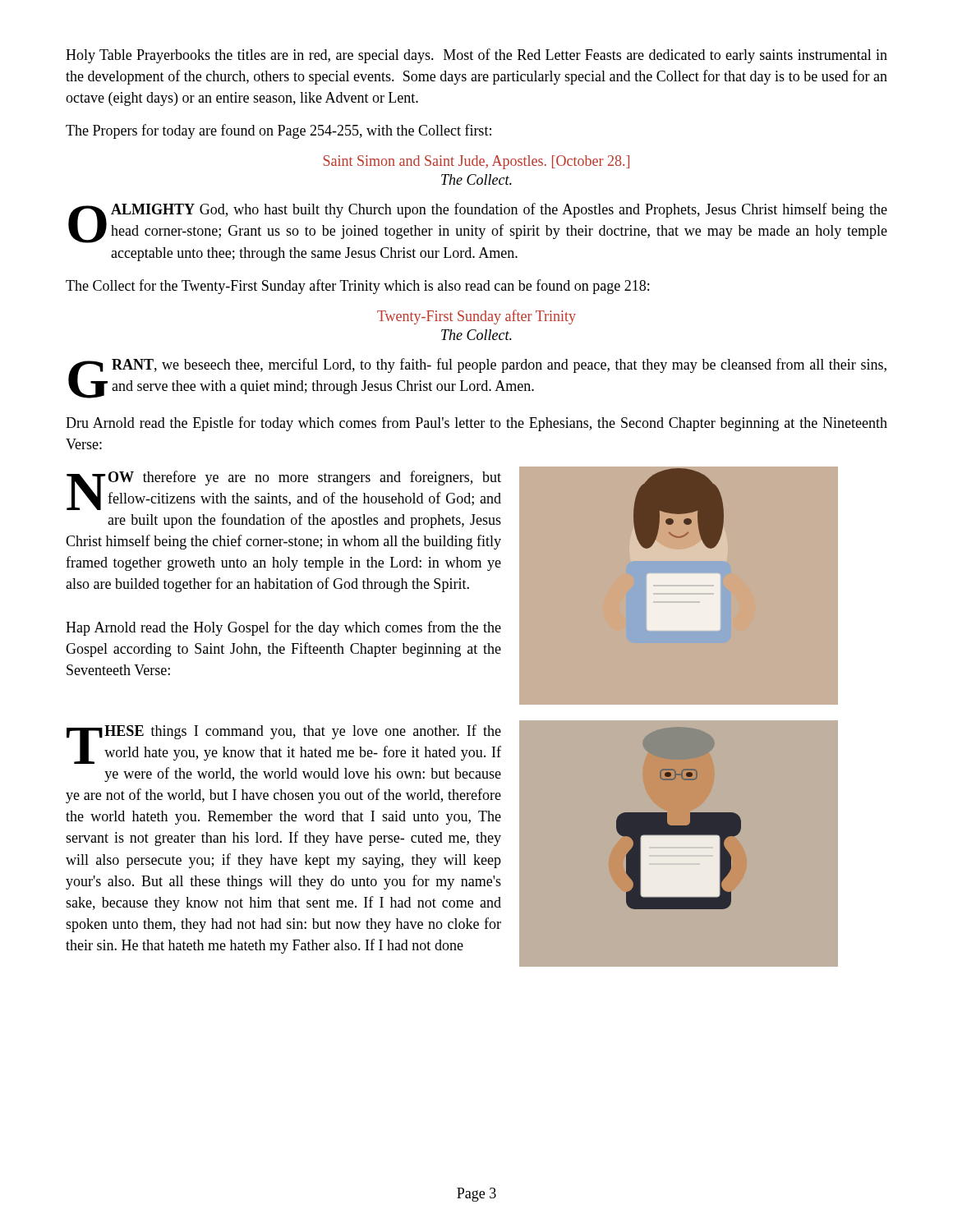This screenshot has height=1232, width=953.
Task: Click the passage that begins "The Propers for today"
Action: 279,131
